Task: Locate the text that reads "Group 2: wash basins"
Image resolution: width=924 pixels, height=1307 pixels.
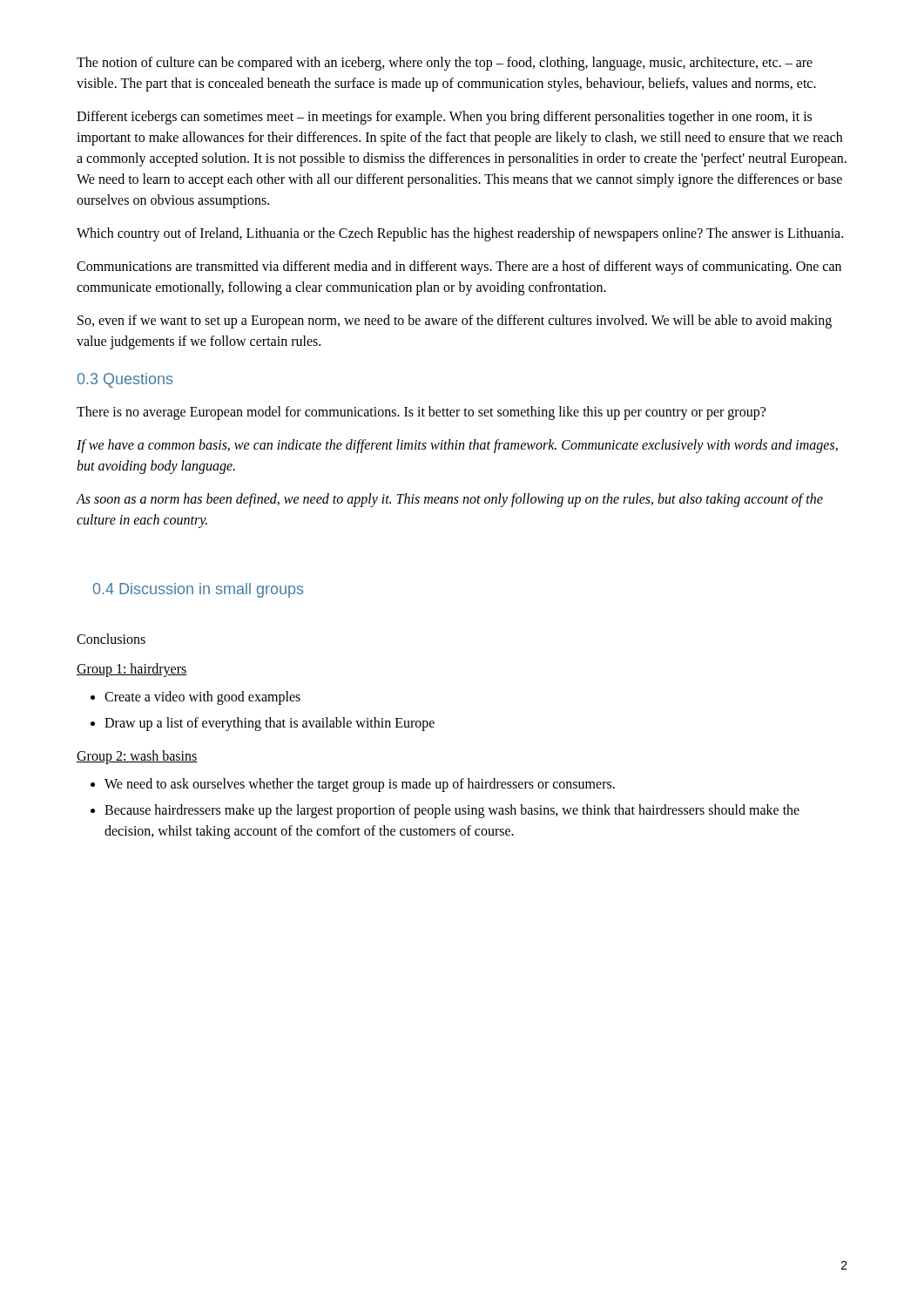Action: click(137, 757)
